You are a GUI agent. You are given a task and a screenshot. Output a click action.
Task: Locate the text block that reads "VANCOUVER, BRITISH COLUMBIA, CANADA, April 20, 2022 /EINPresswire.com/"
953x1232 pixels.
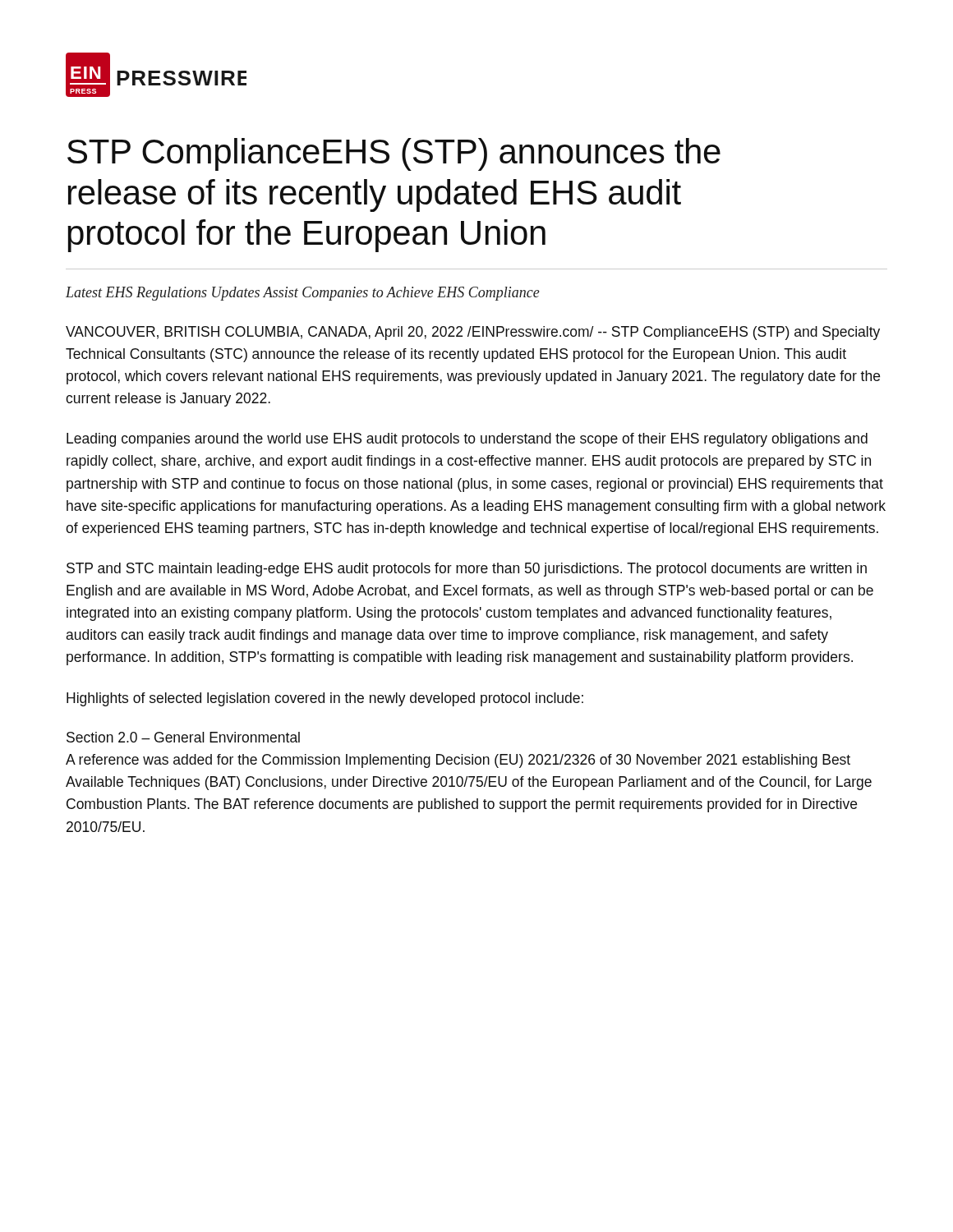(x=476, y=366)
